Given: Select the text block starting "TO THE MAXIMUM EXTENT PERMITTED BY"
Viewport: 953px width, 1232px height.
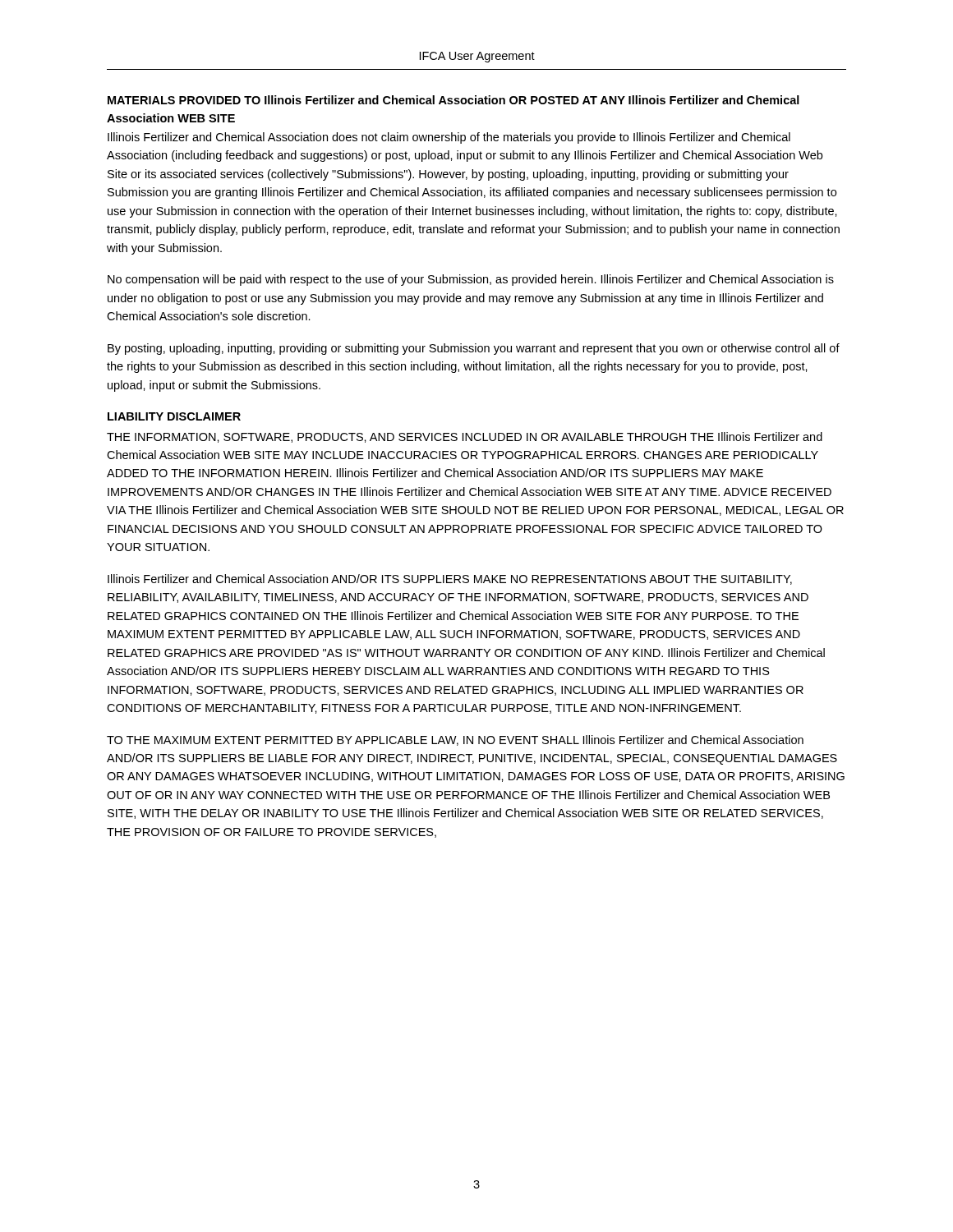Looking at the screenshot, I should click(476, 786).
